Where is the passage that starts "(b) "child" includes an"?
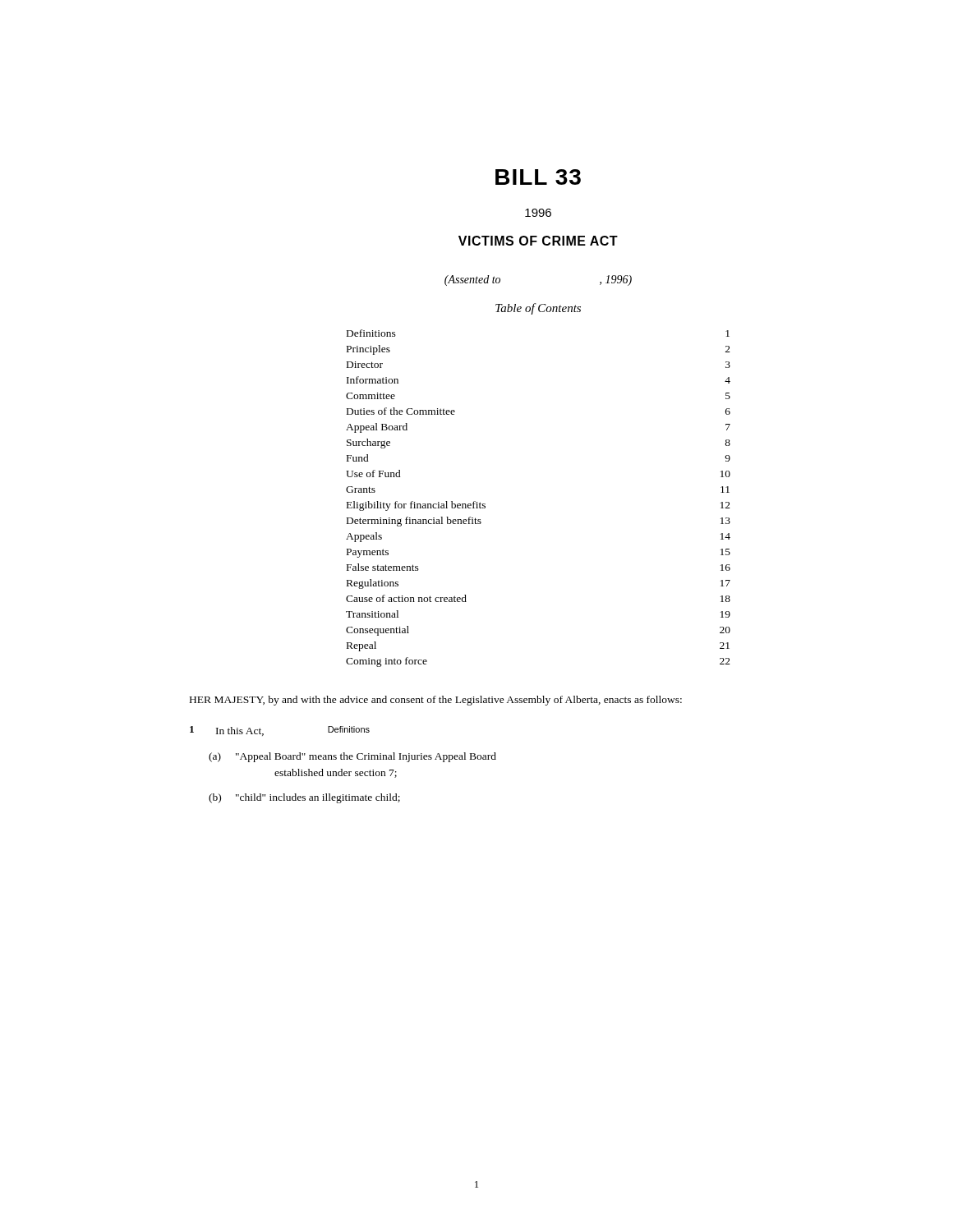The image size is (953, 1232). tap(304, 798)
